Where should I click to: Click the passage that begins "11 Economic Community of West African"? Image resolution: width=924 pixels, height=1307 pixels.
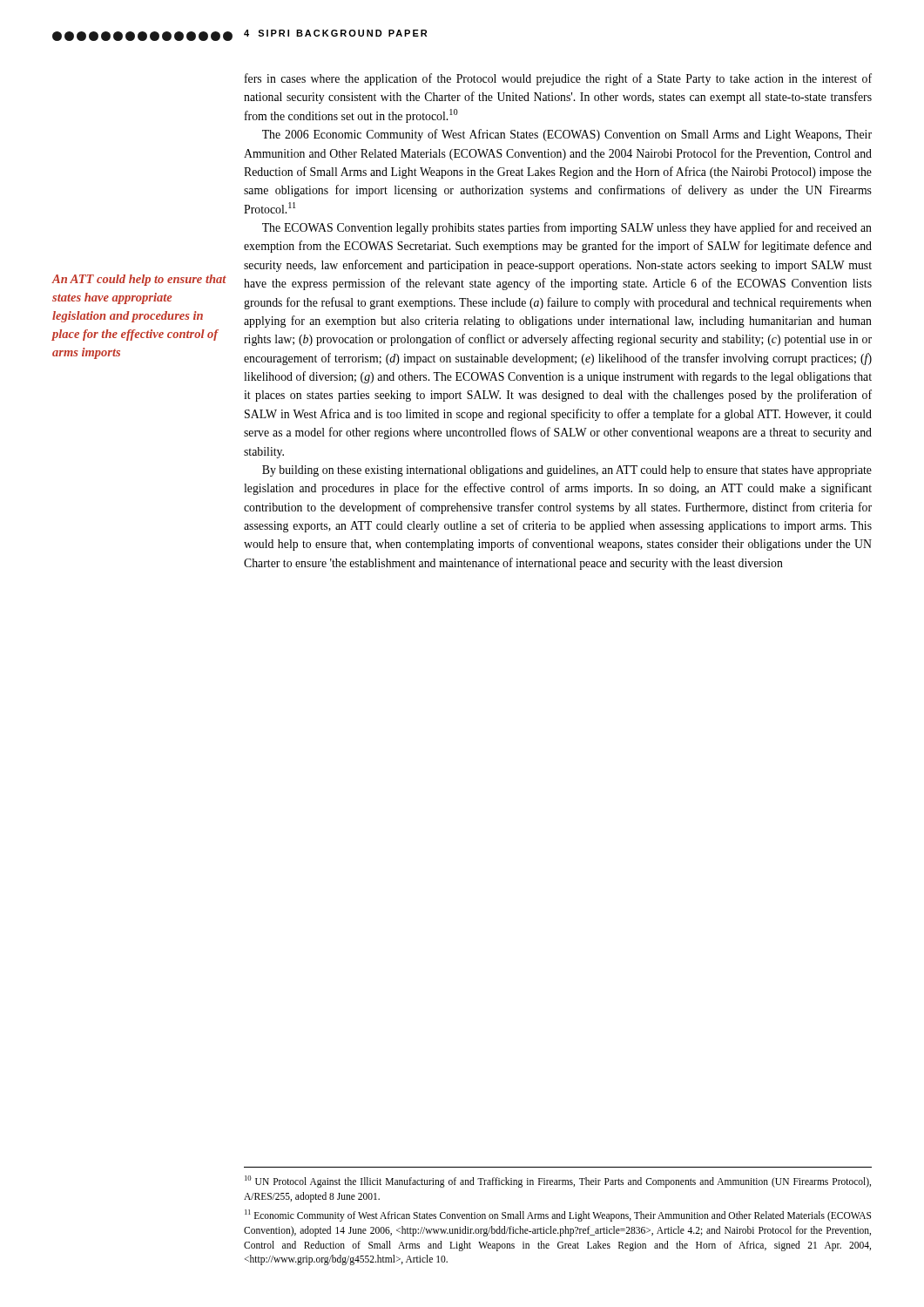(558, 1237)
